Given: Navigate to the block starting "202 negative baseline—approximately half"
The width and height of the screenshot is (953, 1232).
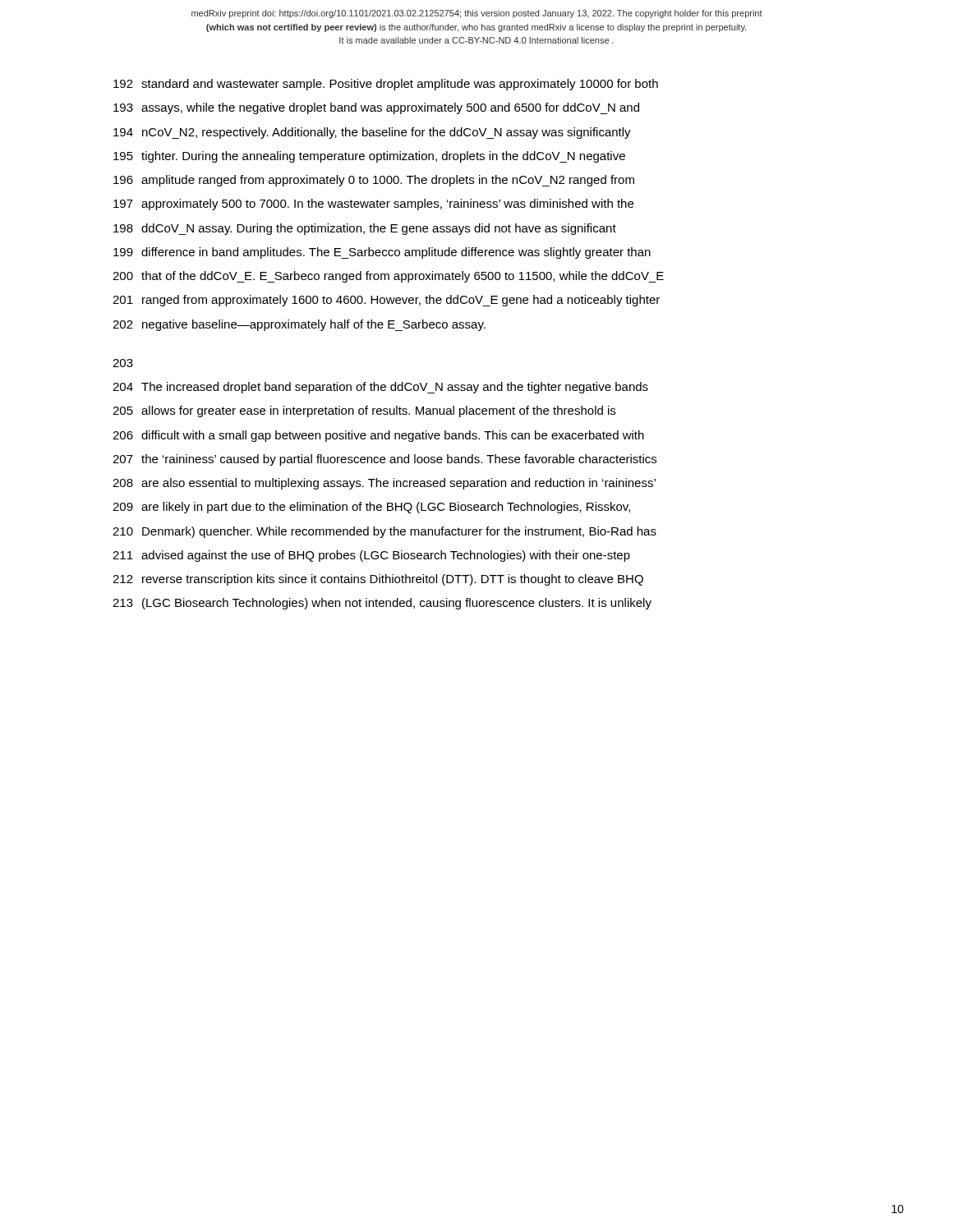Looking at the screenshot, I should (292, 324).
